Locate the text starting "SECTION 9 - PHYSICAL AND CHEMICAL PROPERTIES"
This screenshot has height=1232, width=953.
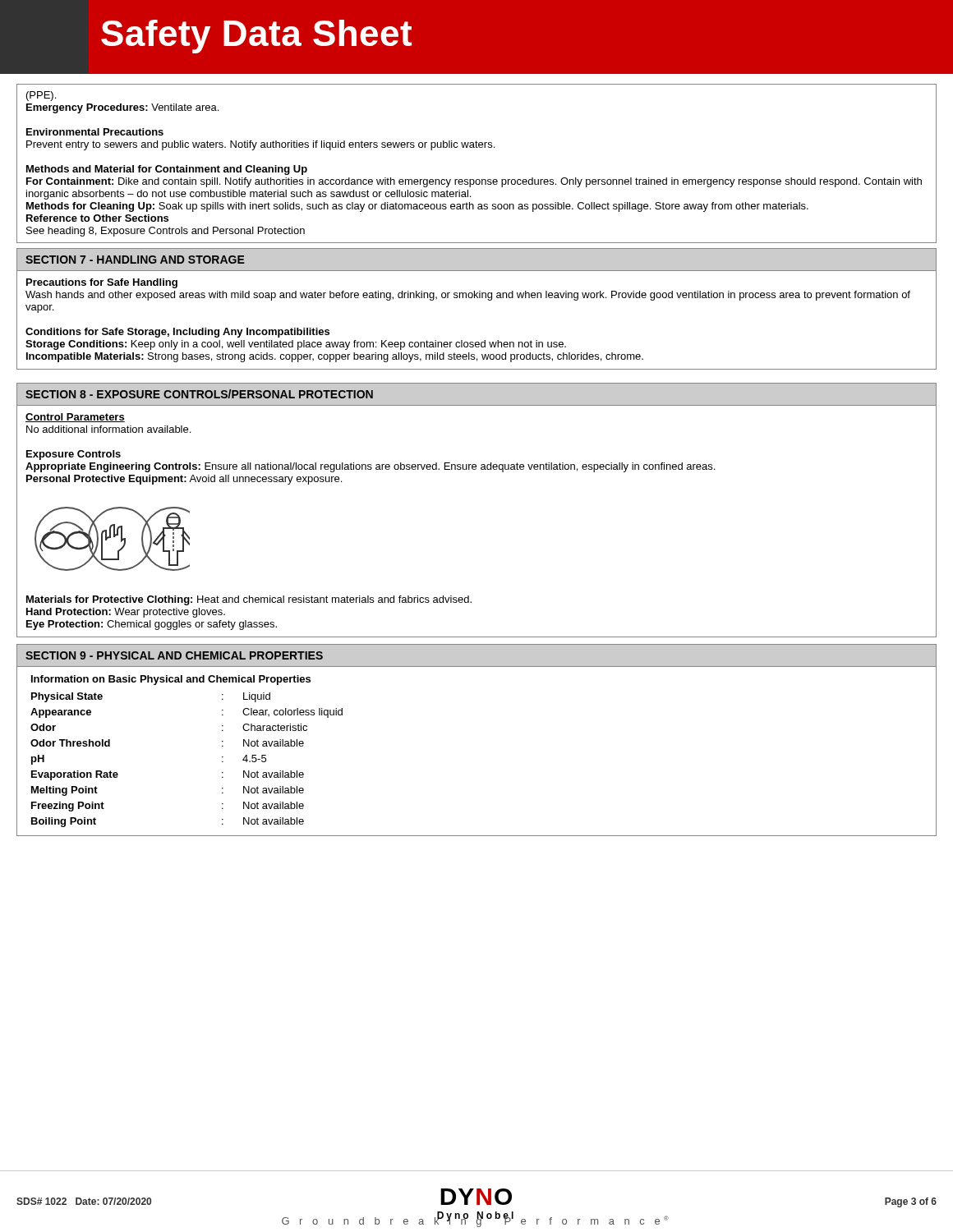[174, 655]
